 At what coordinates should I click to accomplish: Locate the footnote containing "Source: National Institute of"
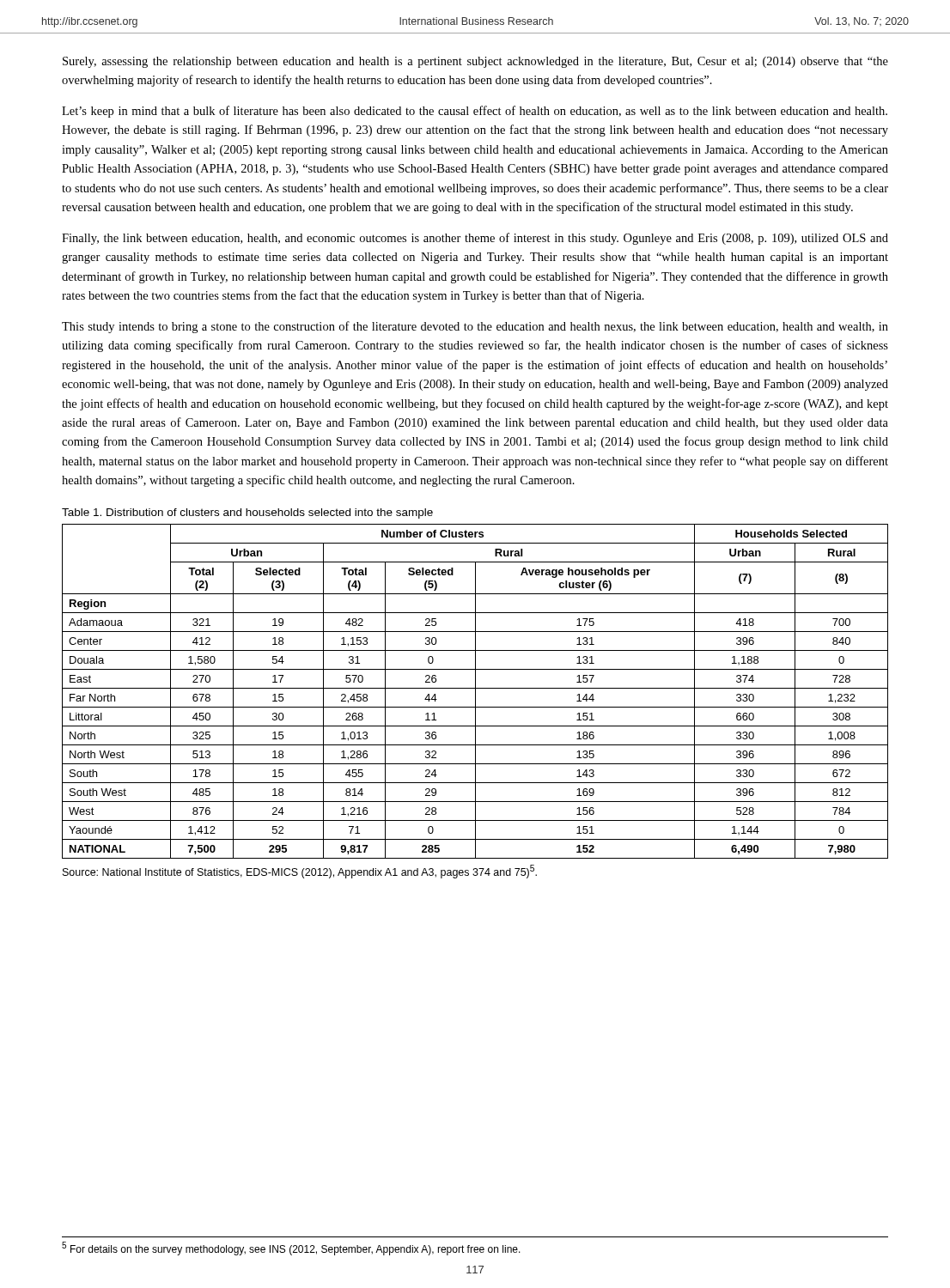(300, 871)
